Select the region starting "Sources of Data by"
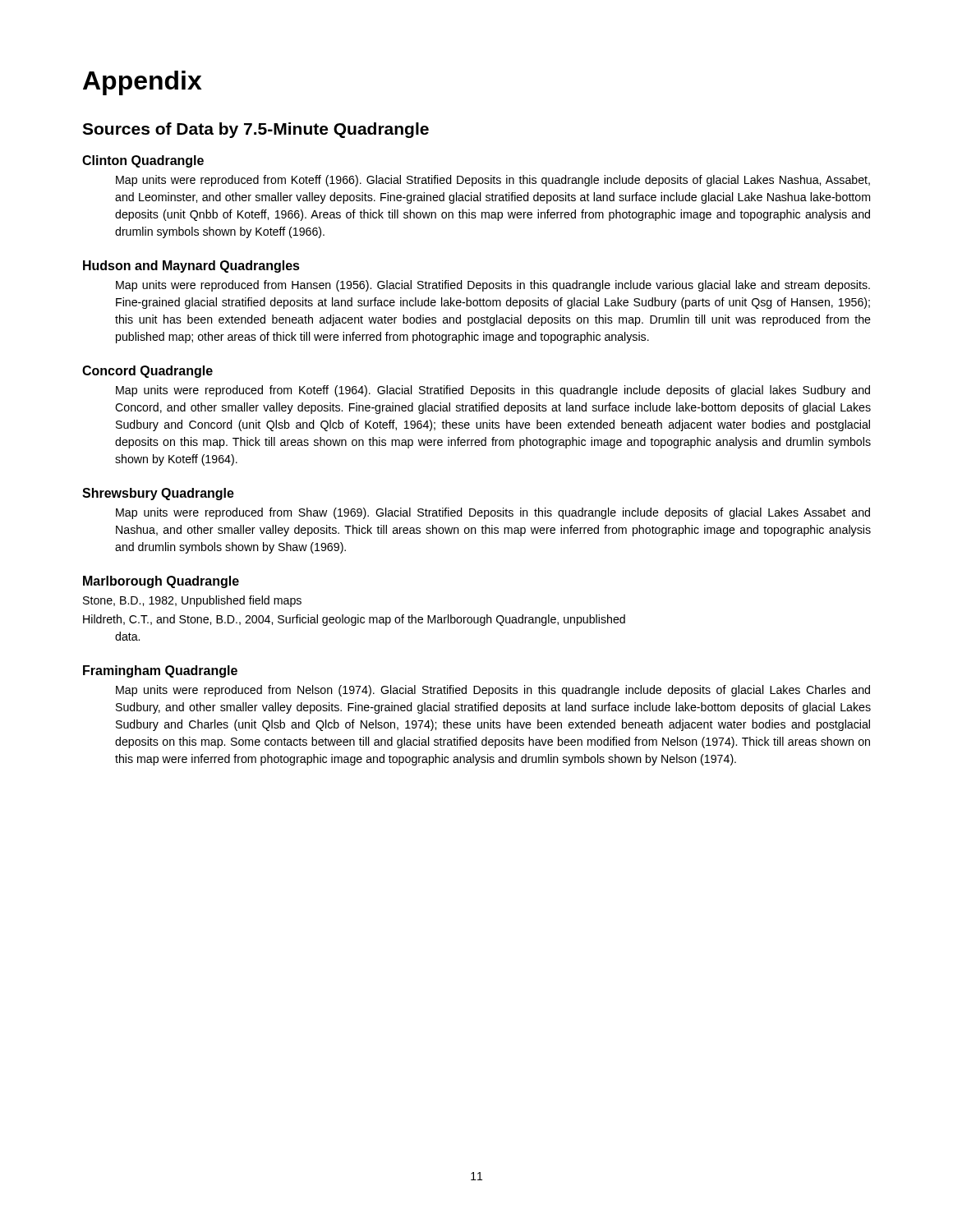 pyautogui.click(x=256, y=130)
